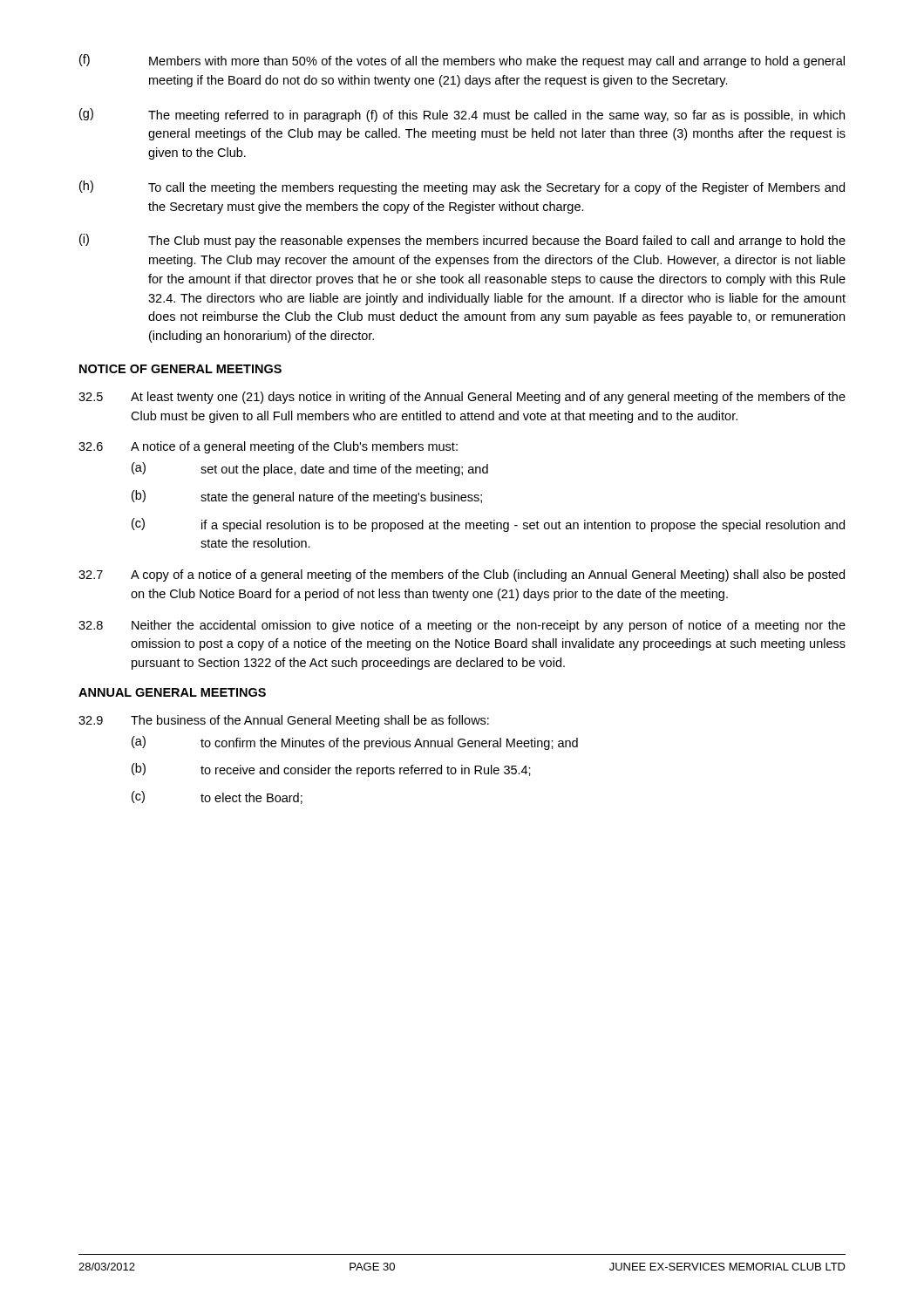Locate the list item containing "(b) to receive and"
The height and width of the screenshot is (1308, 924).
[488, 771]
